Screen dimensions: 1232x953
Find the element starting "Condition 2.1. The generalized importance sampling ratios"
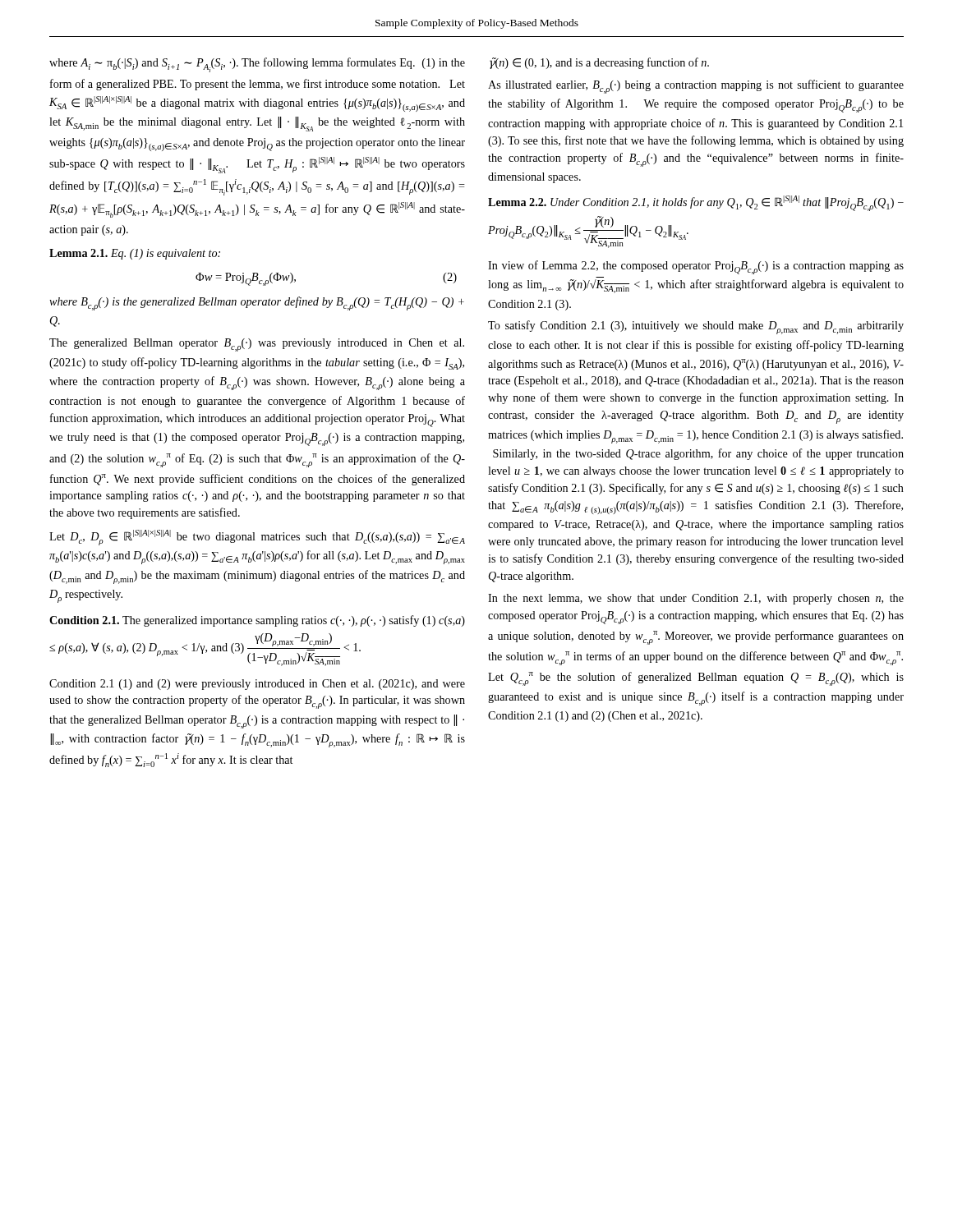click(x=257, y=640)
